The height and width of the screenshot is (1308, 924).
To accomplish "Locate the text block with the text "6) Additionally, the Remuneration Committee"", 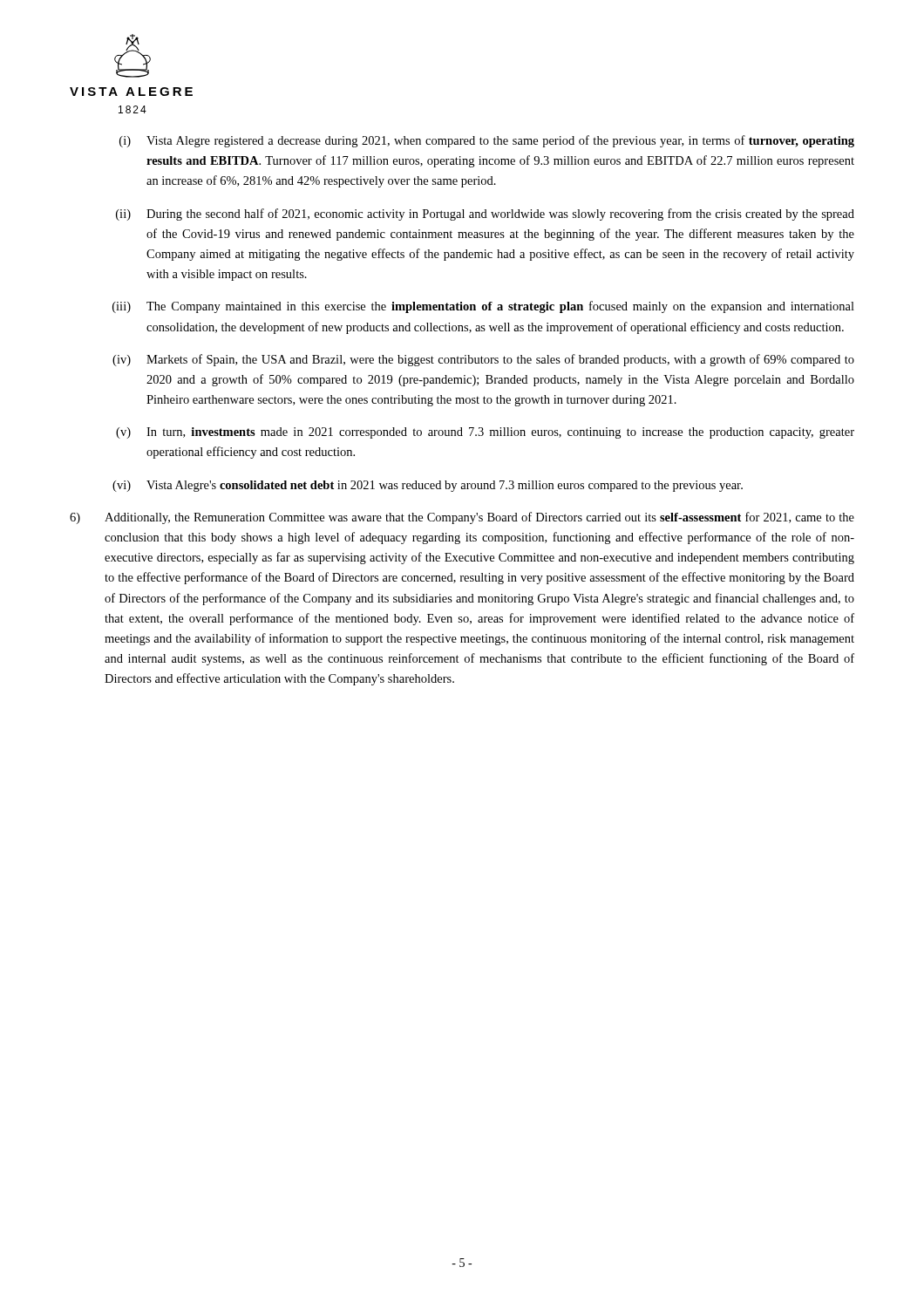I will pos(462,598).
